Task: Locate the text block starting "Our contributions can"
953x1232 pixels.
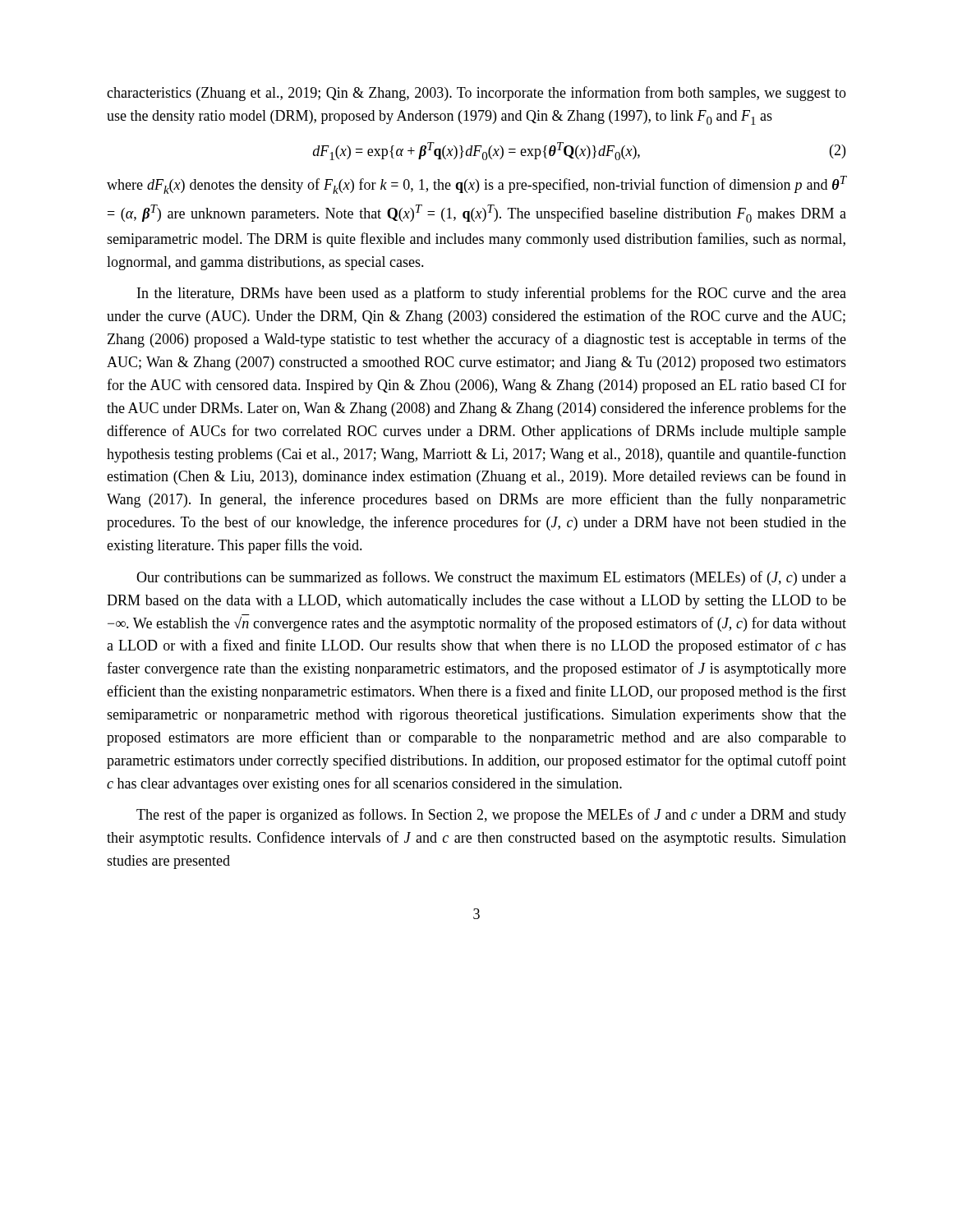Action: click(476, 680)
